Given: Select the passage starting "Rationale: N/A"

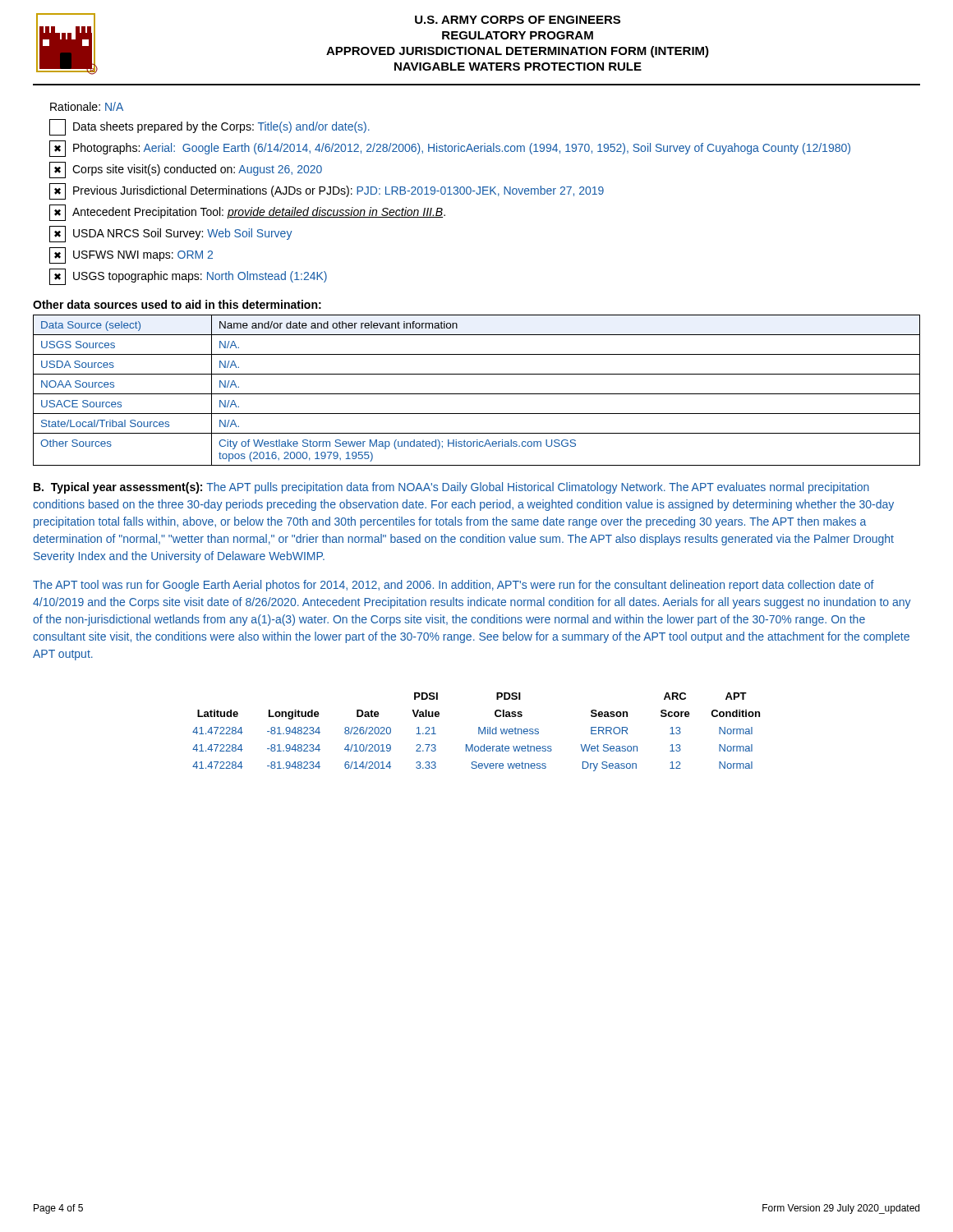Looking at the screenshot, I should 87,106.
